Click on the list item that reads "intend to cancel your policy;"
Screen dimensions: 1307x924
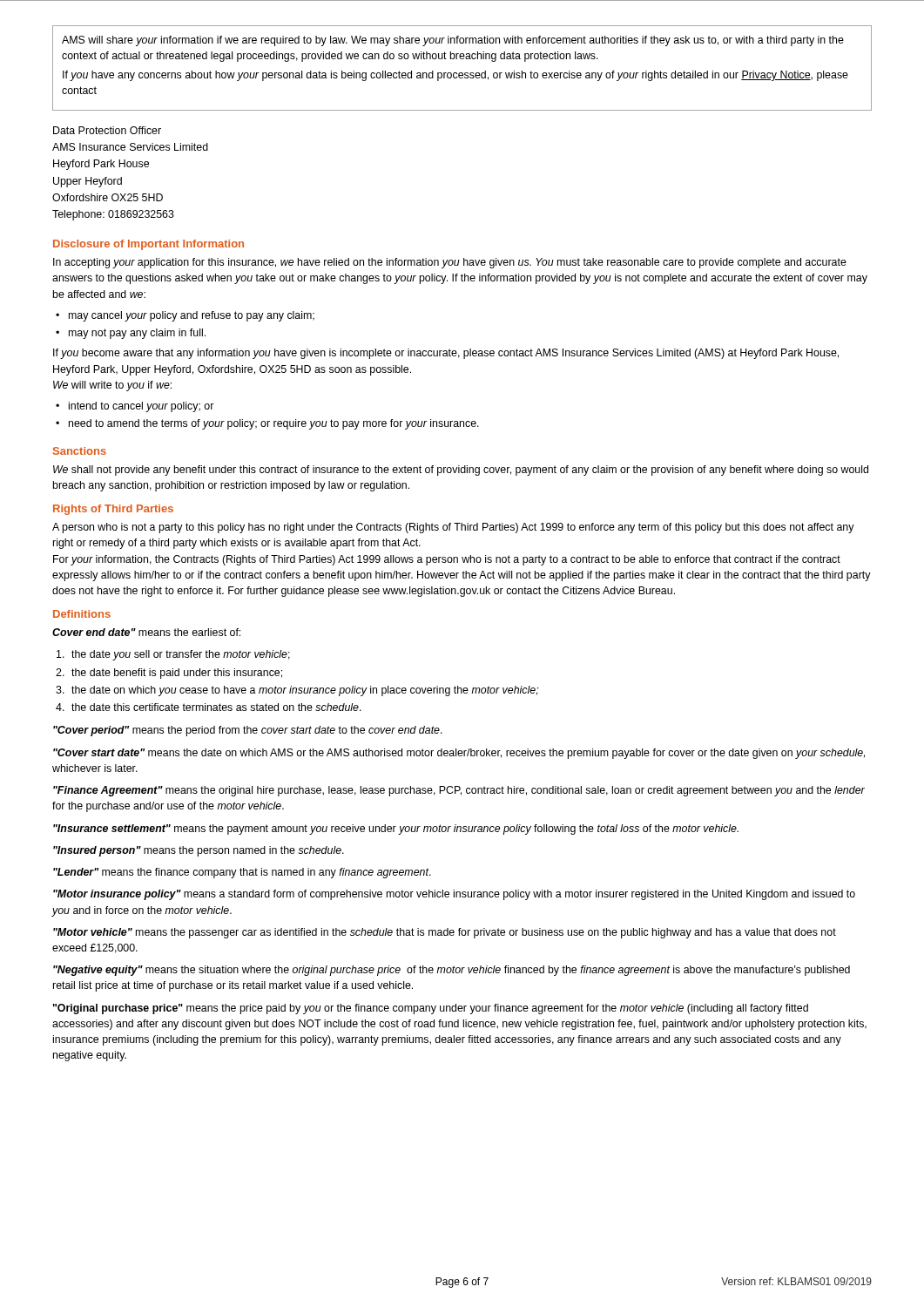point(141,406)
